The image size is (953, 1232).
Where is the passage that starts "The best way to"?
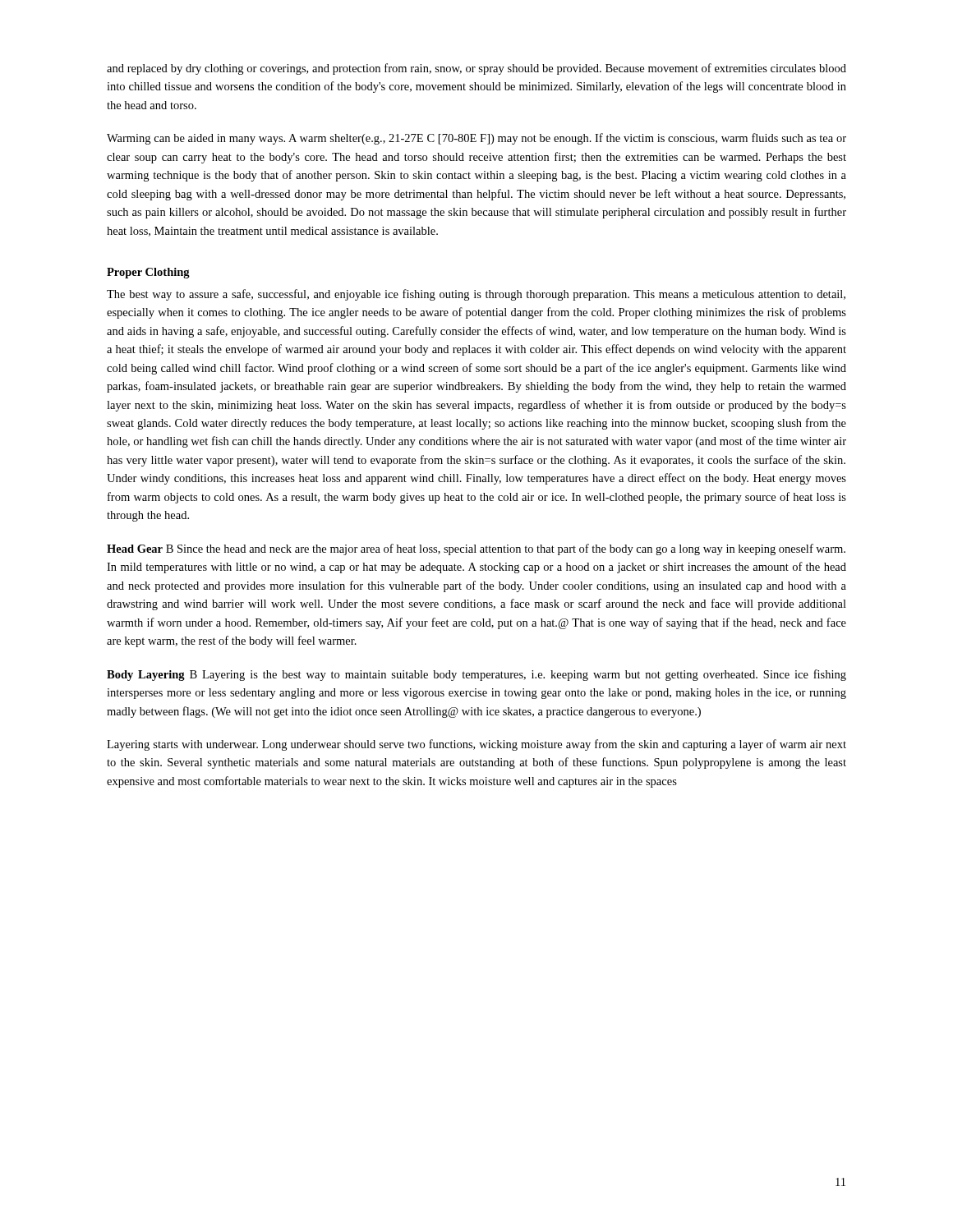point(476,404)
